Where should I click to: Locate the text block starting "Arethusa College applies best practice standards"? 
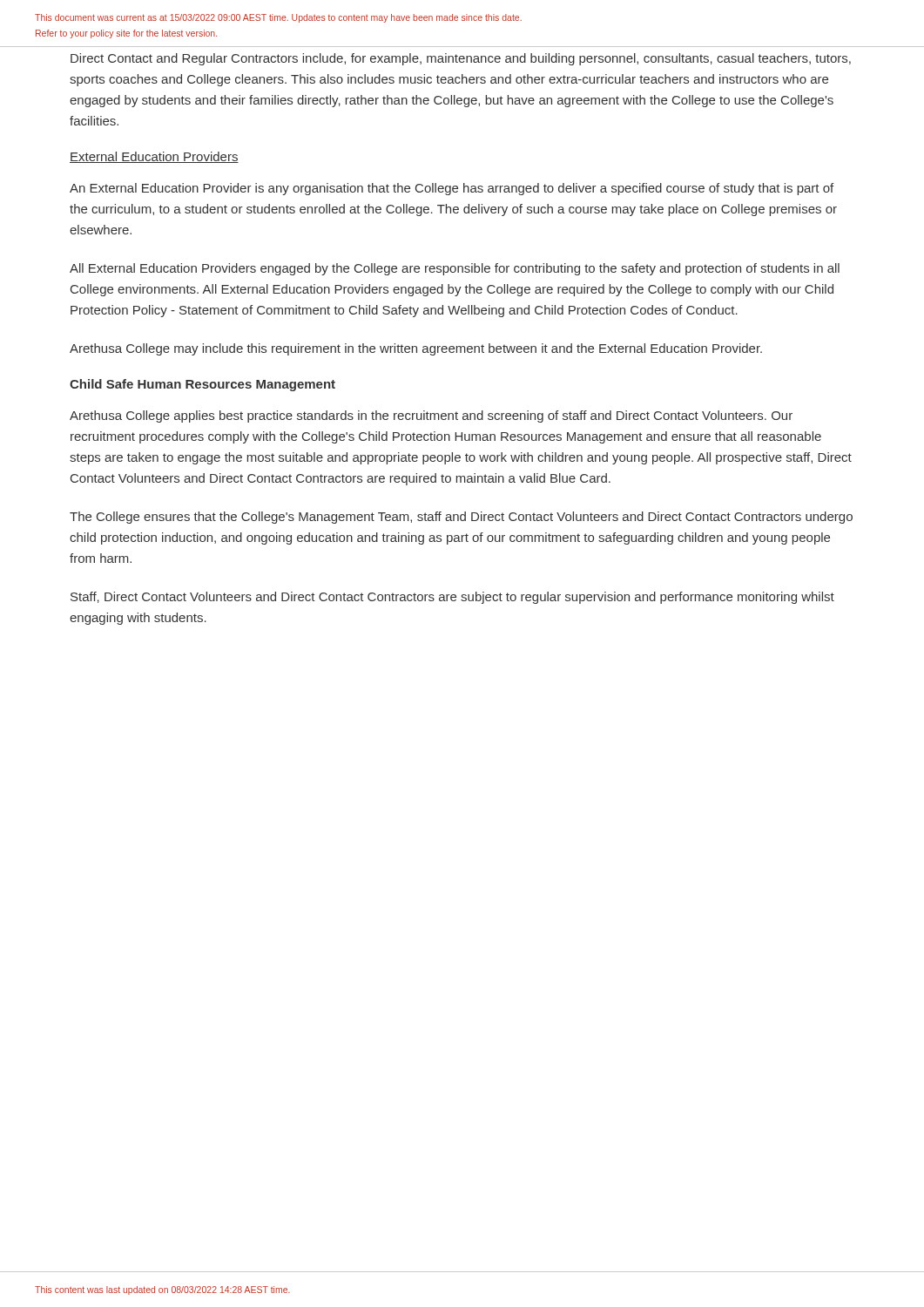461,447
